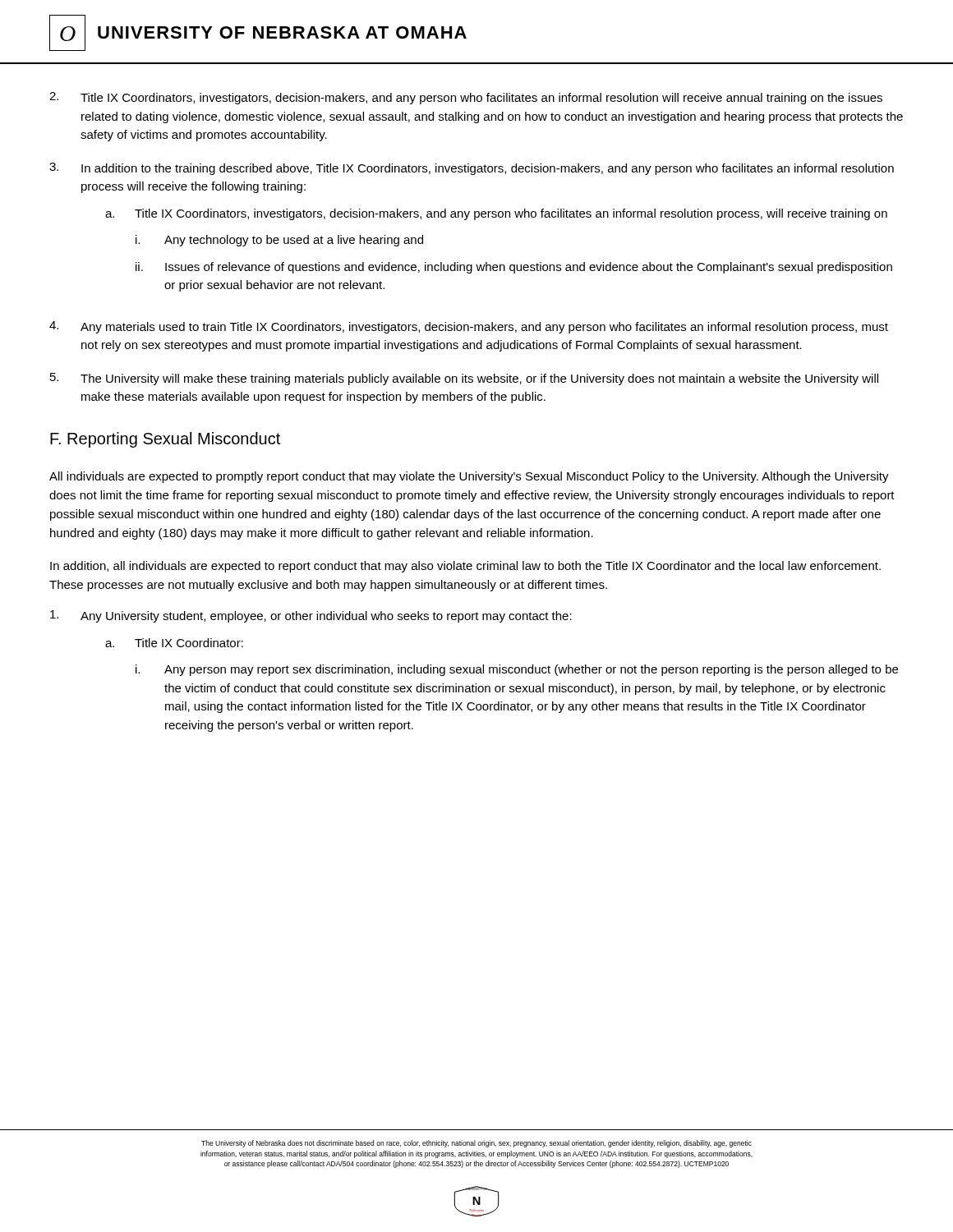Point to the text starting "ii. Issues of relevance of"
This screenshot has width=953, height=1232.
tap(519, 276)
